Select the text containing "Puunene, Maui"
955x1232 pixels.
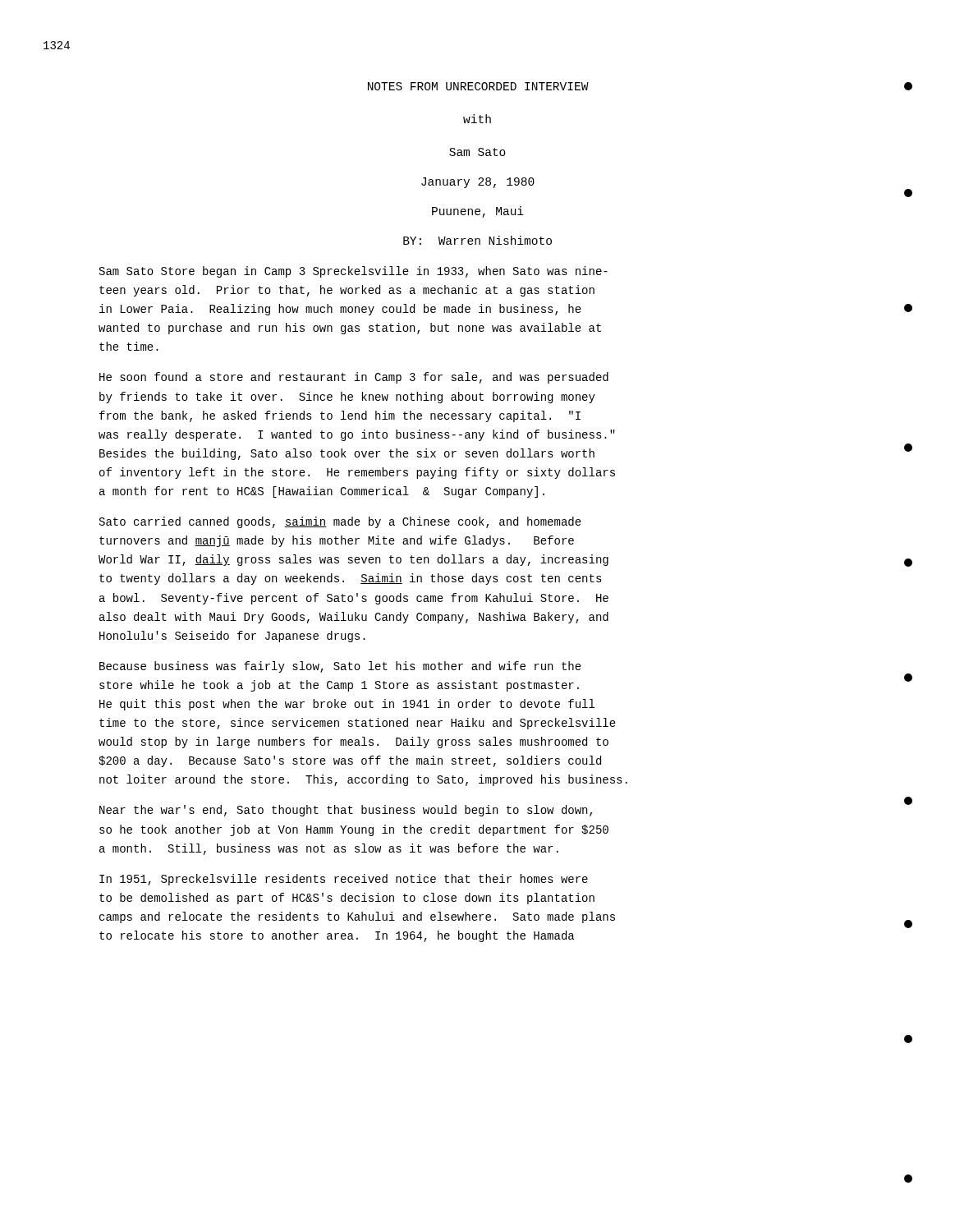point(478,212)
